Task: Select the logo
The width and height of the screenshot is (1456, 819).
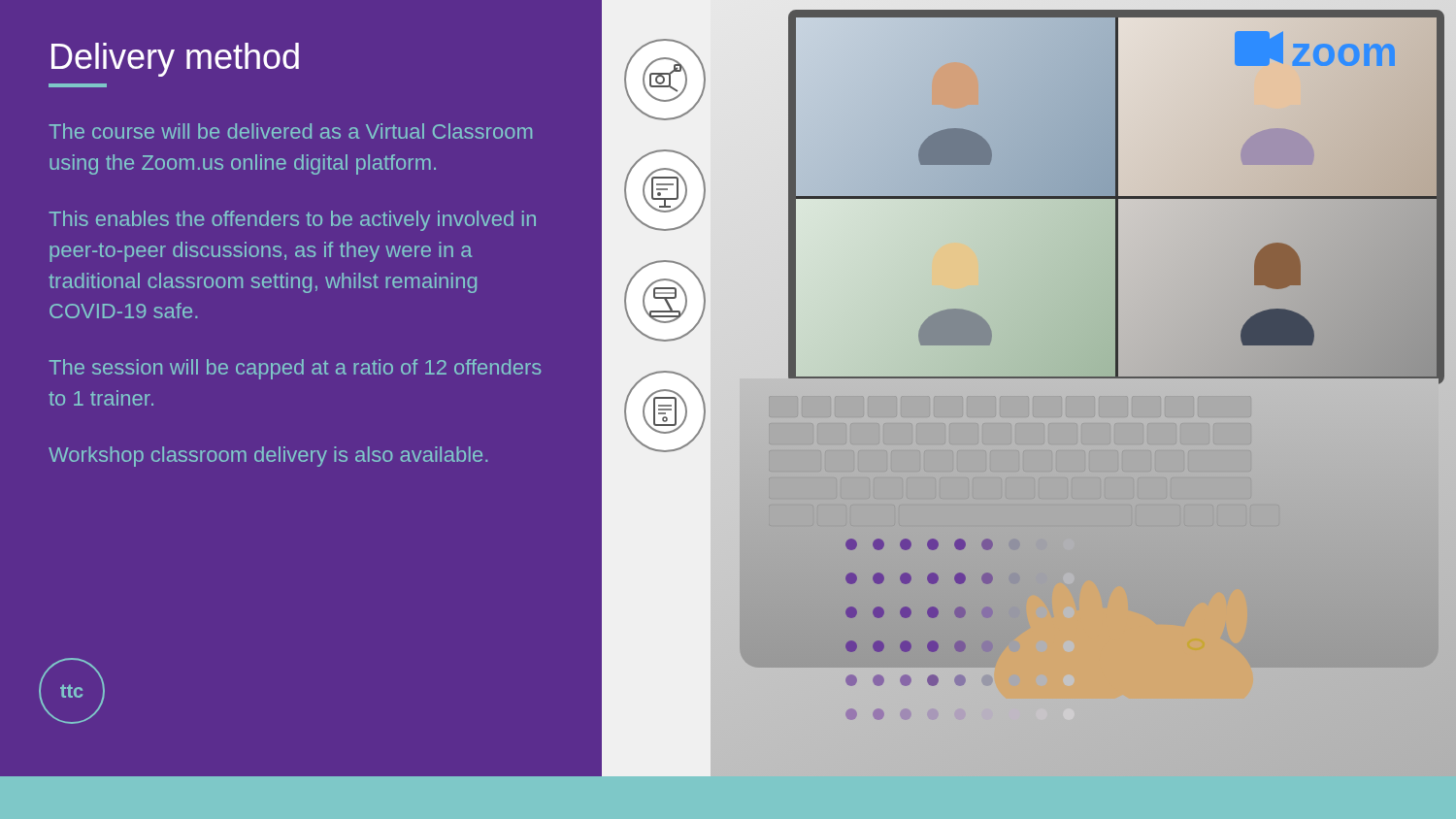Action: click(x=1330, y=51)
